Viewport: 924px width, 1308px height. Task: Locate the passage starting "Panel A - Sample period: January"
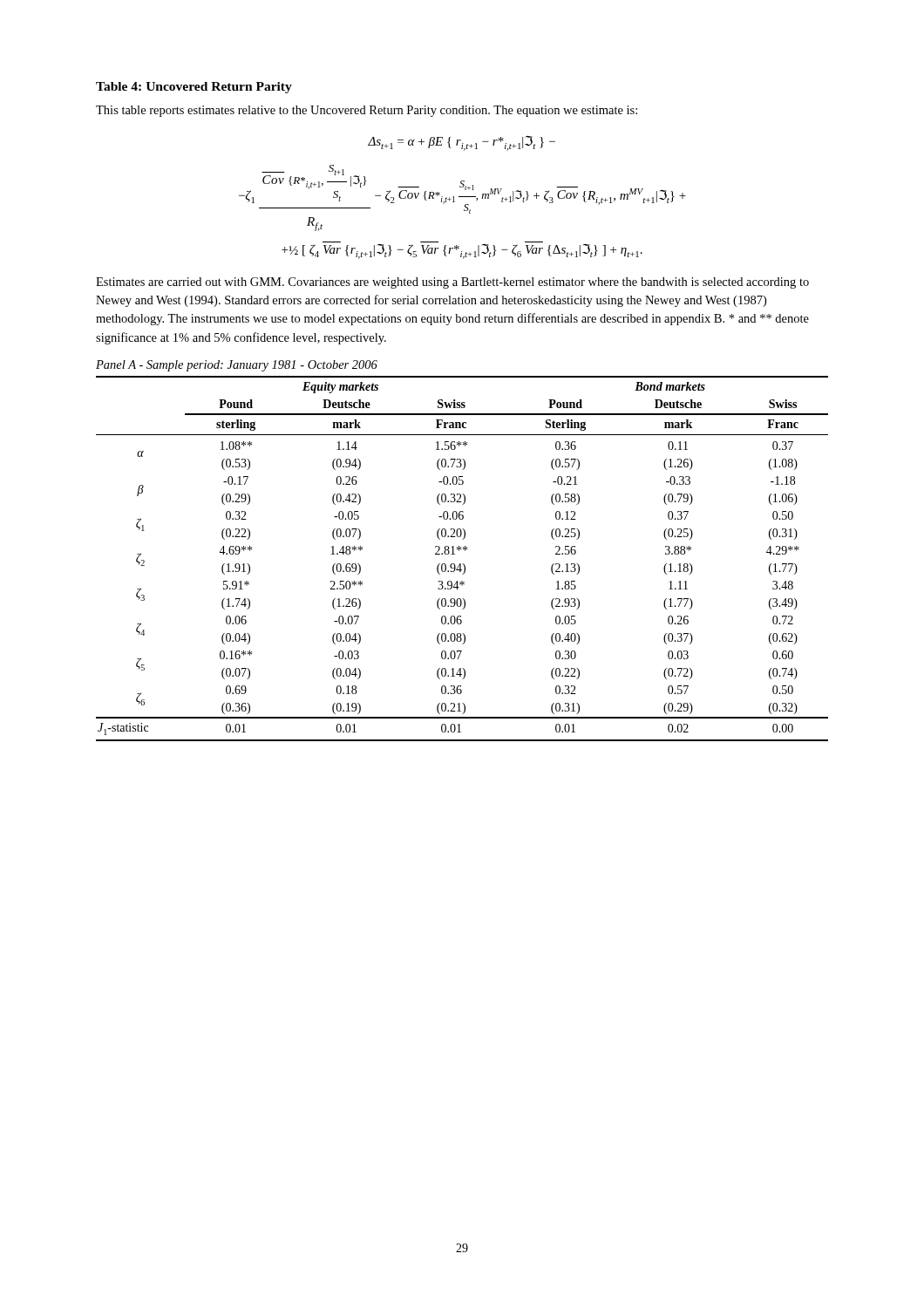click(237, 364)
